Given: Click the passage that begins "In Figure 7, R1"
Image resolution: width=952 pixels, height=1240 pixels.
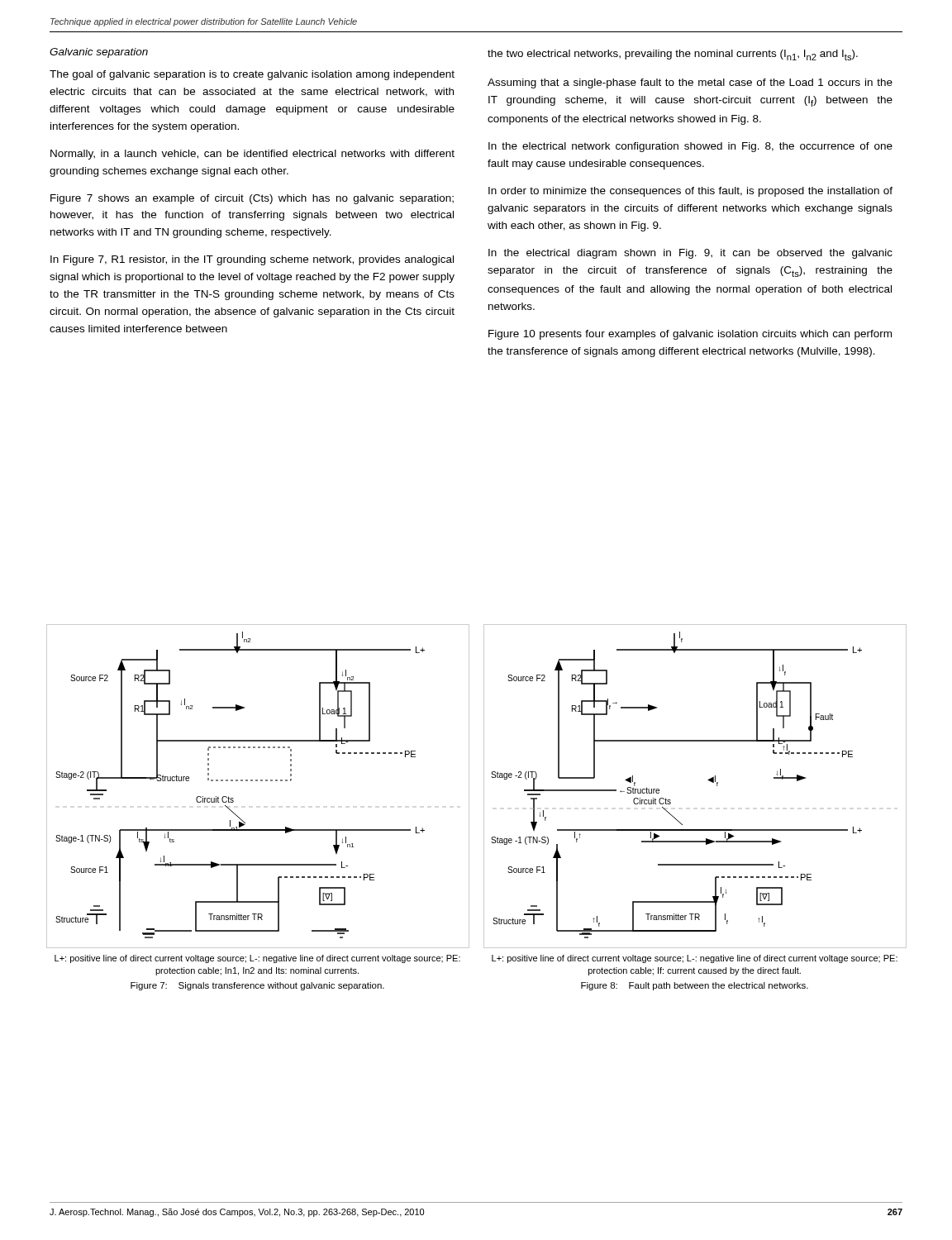Looking at the screenshot, I should (x=252, y=295).
